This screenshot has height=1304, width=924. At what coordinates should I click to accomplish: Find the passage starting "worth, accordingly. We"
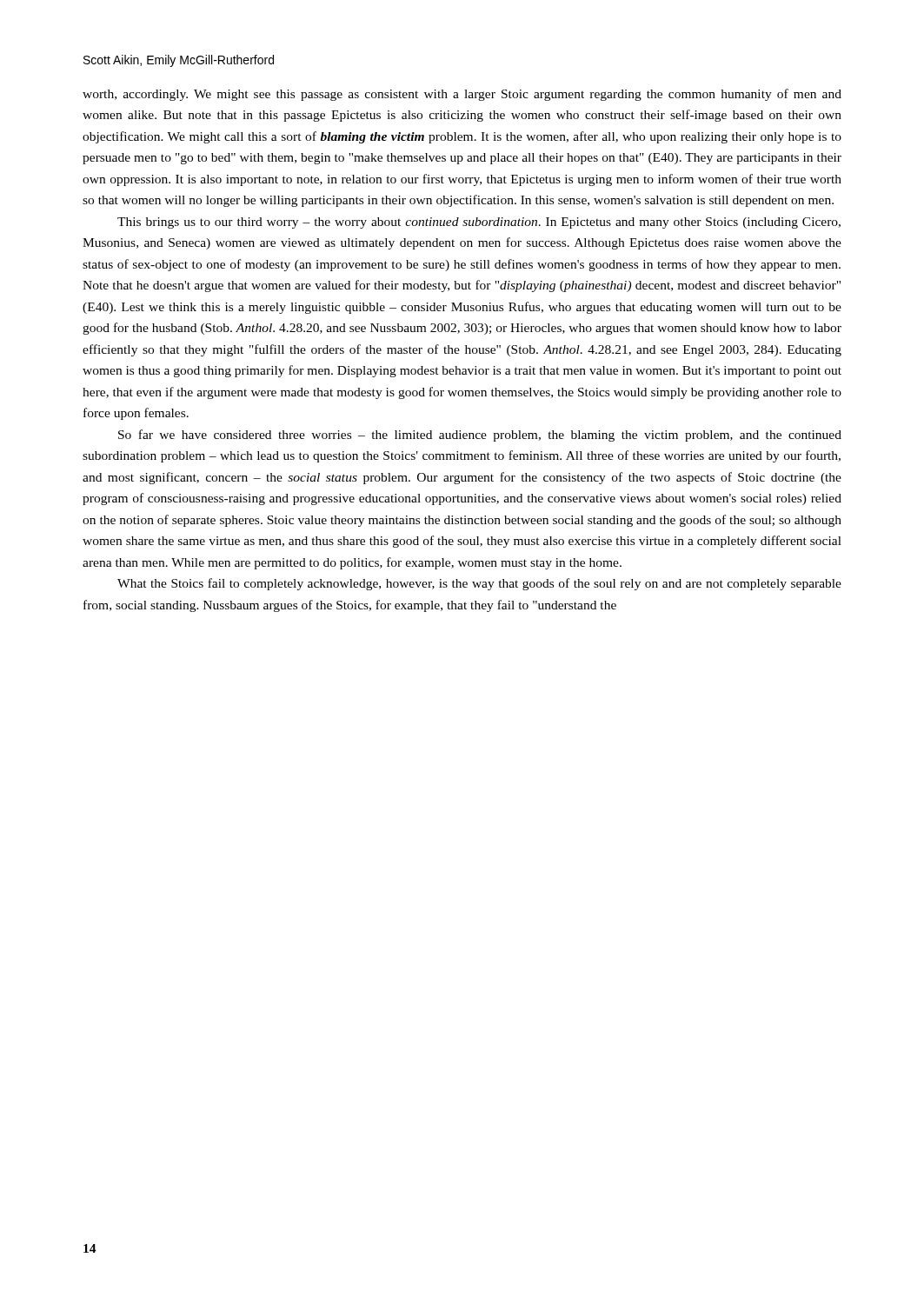point(462,350)
